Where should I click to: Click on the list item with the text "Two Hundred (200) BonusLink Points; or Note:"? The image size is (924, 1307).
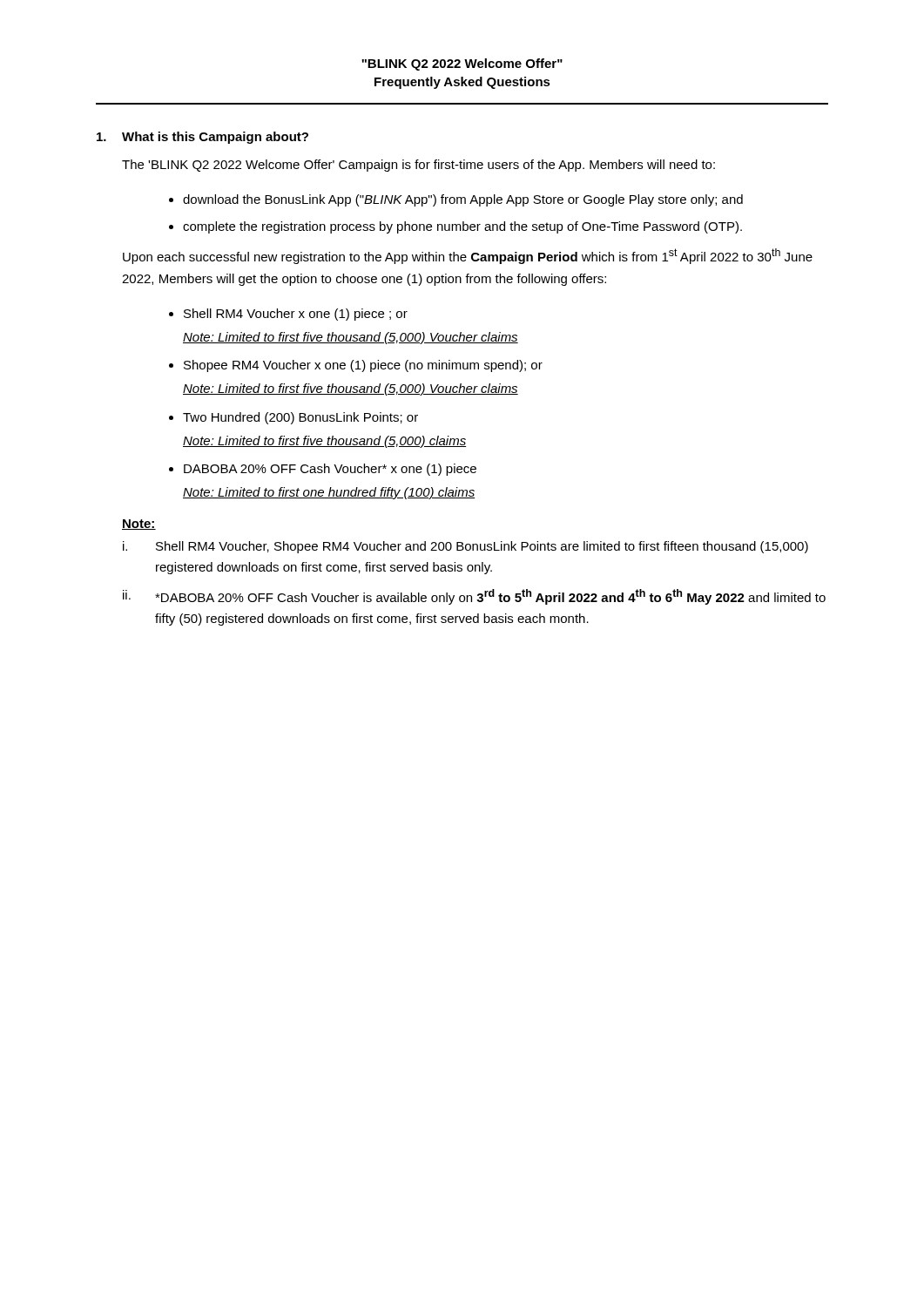click(x=300, y=418)
